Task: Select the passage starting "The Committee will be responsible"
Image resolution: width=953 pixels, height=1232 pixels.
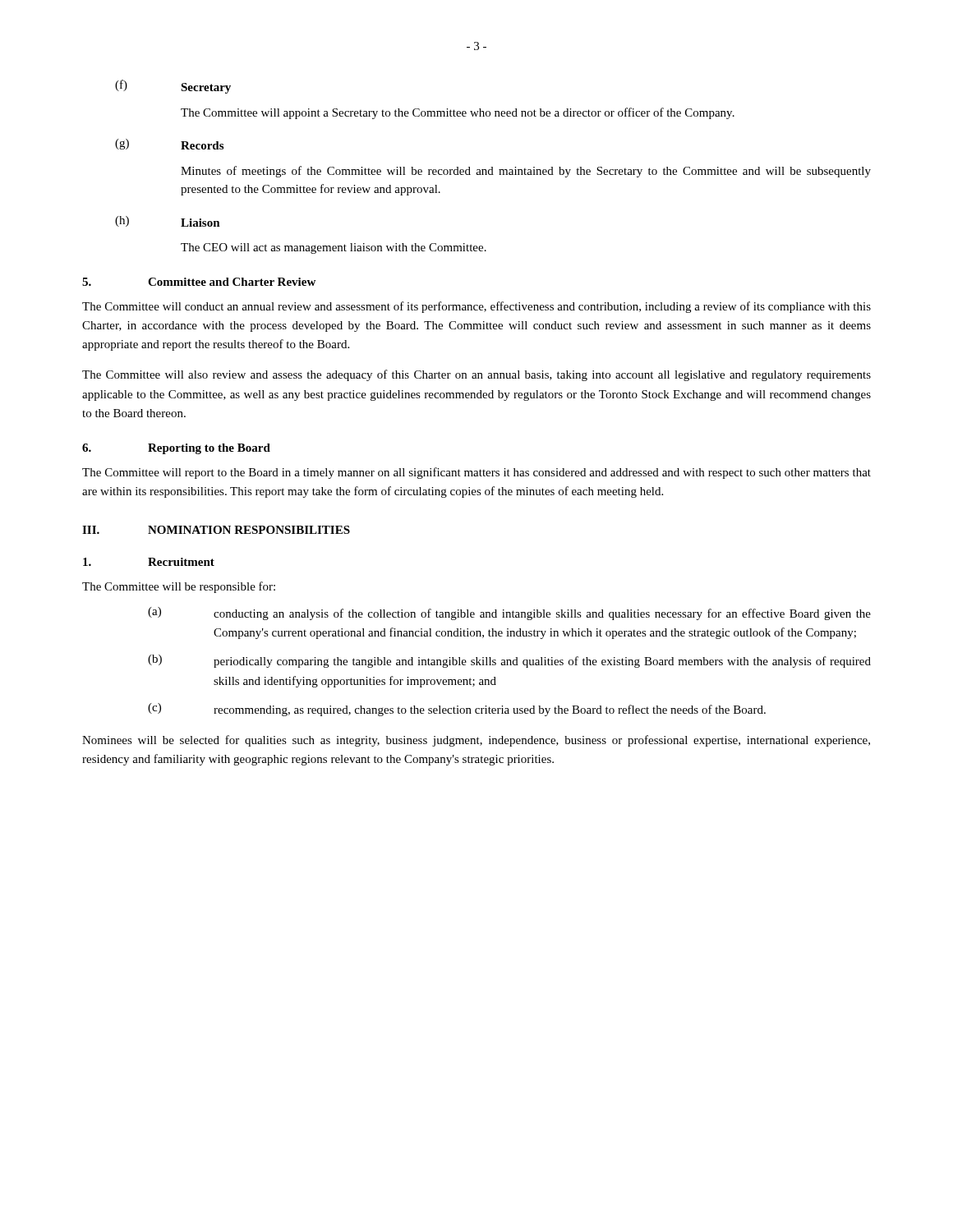Action: click(x=179, y=586)
